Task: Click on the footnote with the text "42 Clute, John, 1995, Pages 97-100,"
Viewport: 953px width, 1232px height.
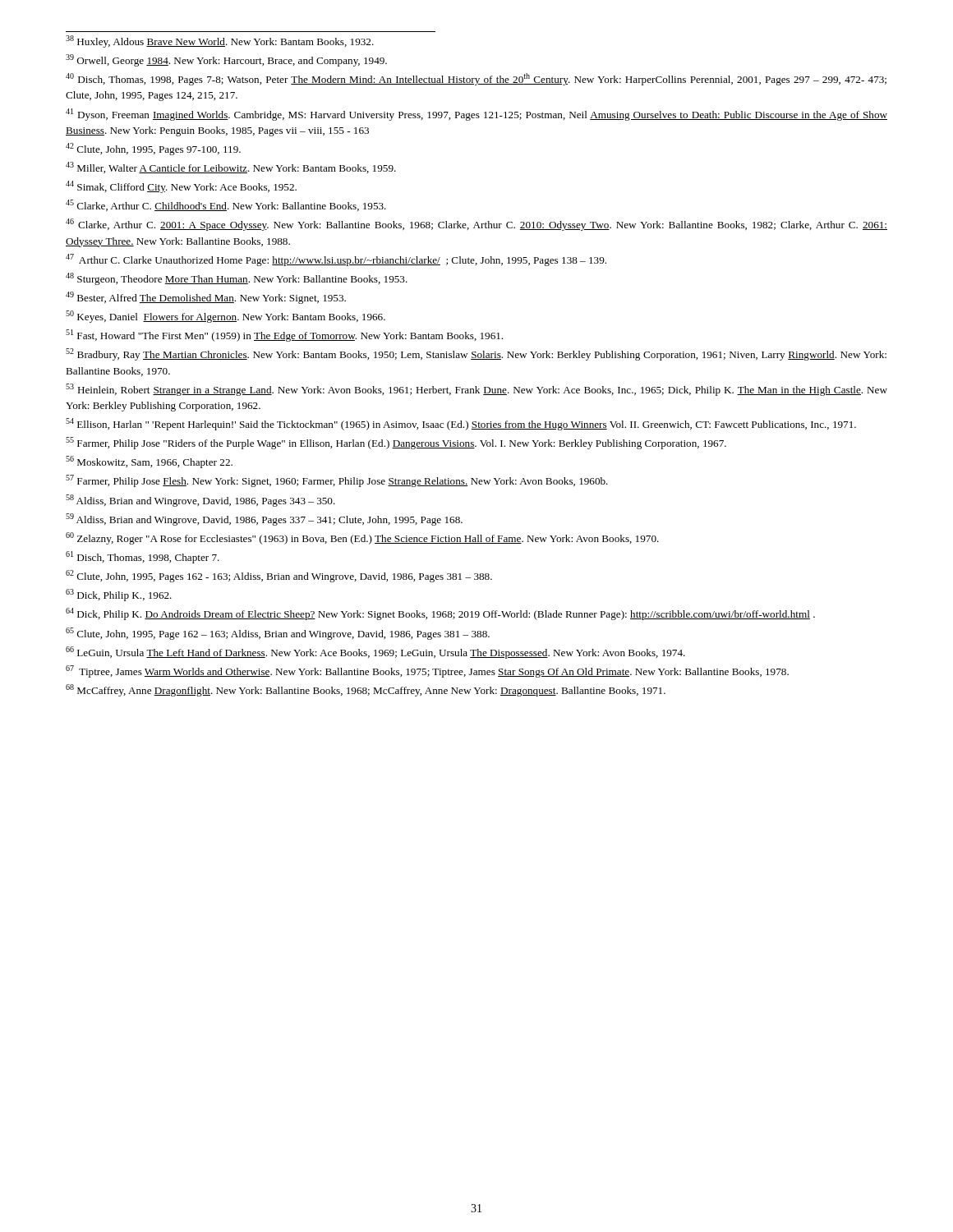Action: point(153,148)
